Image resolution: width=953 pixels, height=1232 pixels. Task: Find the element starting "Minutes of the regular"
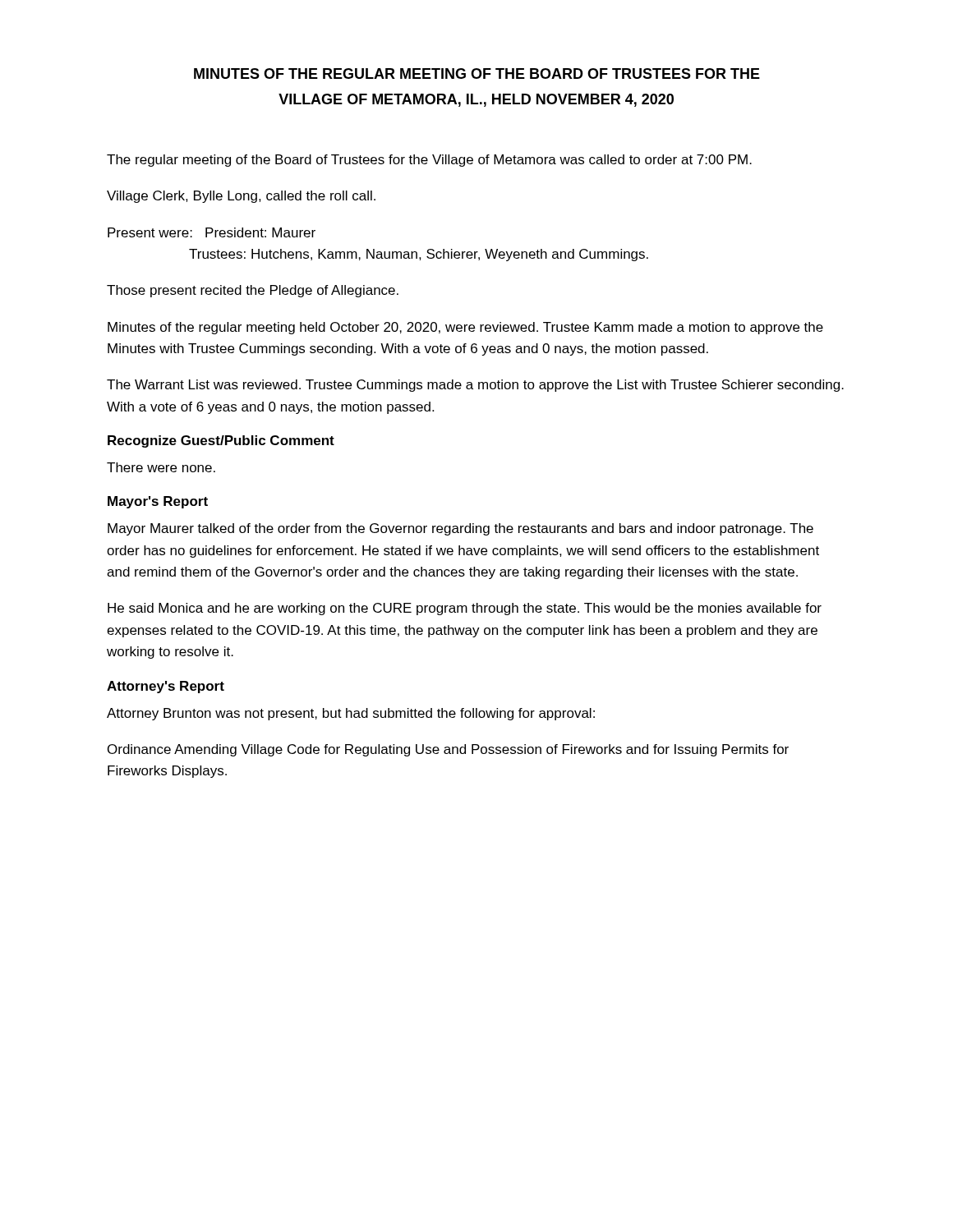tap(465, 338)
